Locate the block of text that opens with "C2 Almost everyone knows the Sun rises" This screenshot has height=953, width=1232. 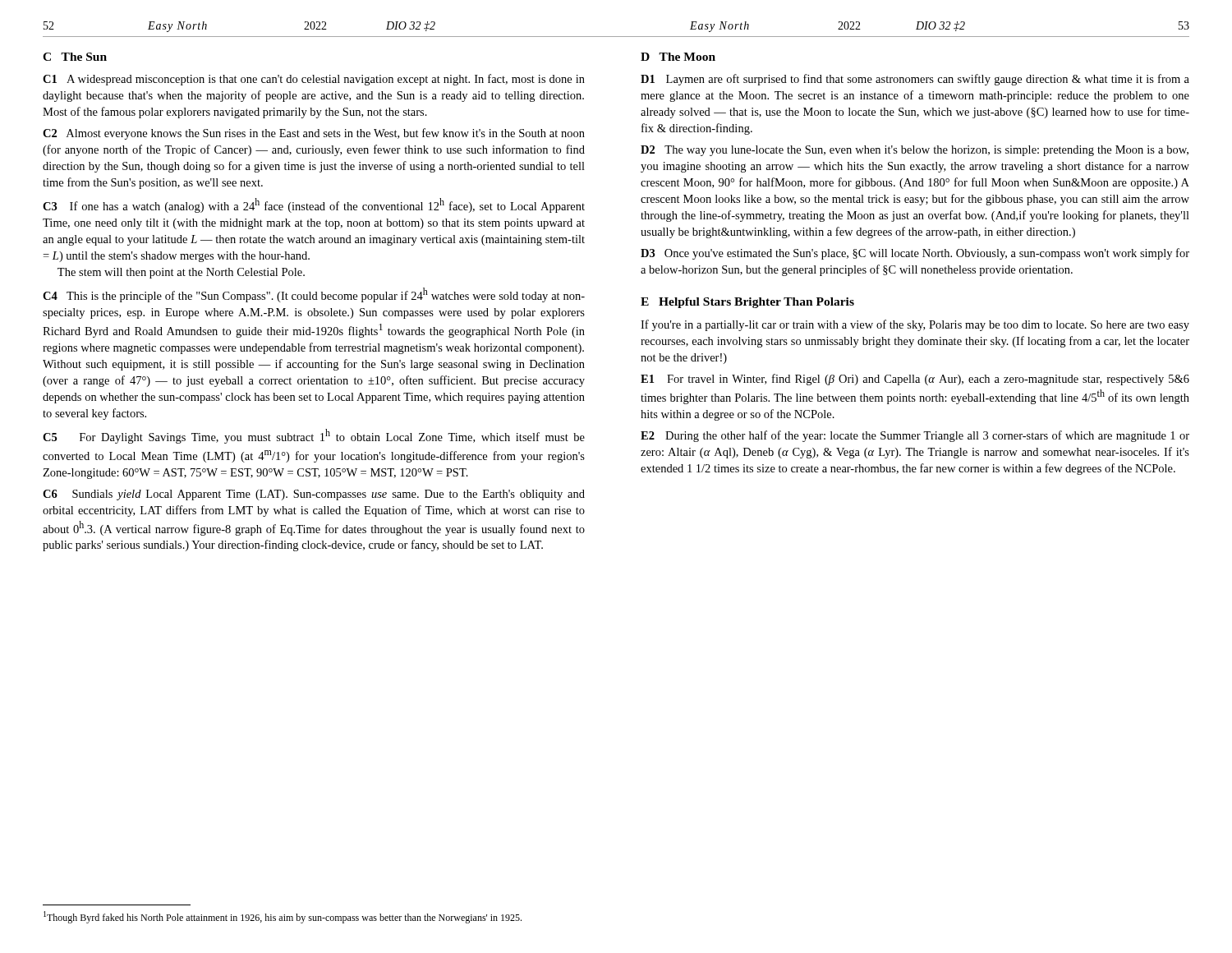tap(314, 158)
